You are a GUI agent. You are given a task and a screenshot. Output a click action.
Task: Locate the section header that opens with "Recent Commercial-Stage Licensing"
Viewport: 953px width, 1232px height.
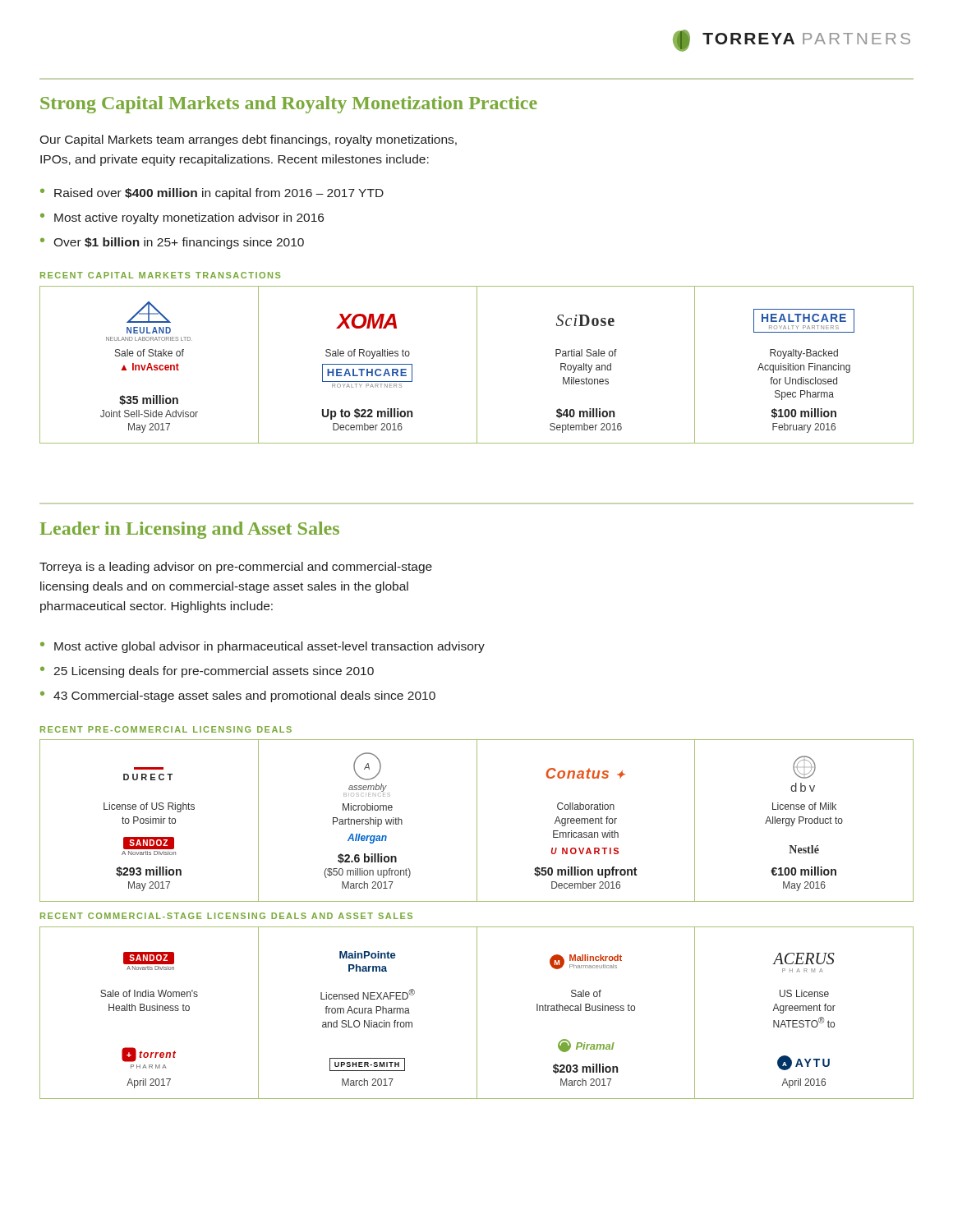[227, 916]
